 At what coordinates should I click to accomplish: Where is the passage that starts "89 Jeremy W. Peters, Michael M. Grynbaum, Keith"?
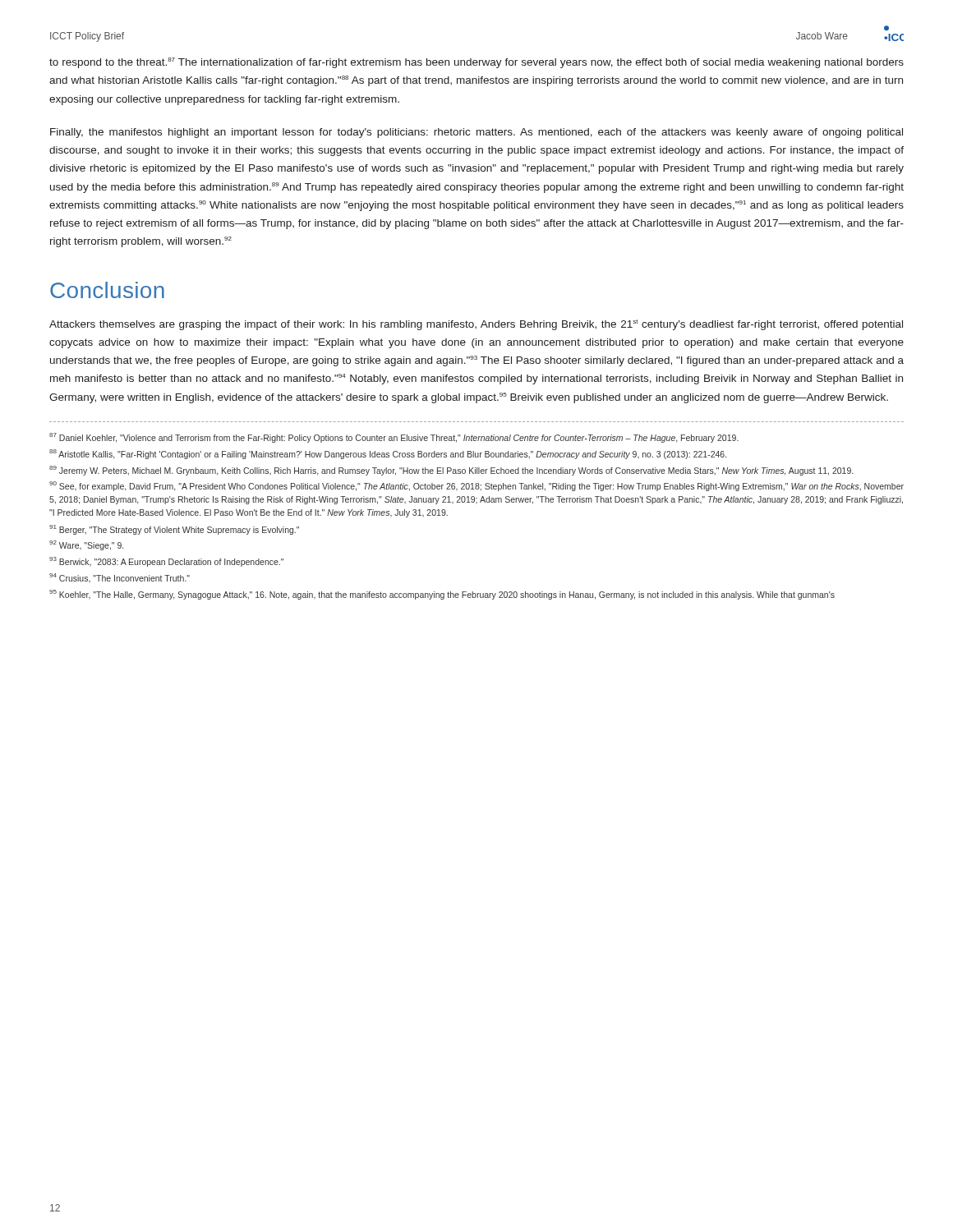tap(476, 470)
